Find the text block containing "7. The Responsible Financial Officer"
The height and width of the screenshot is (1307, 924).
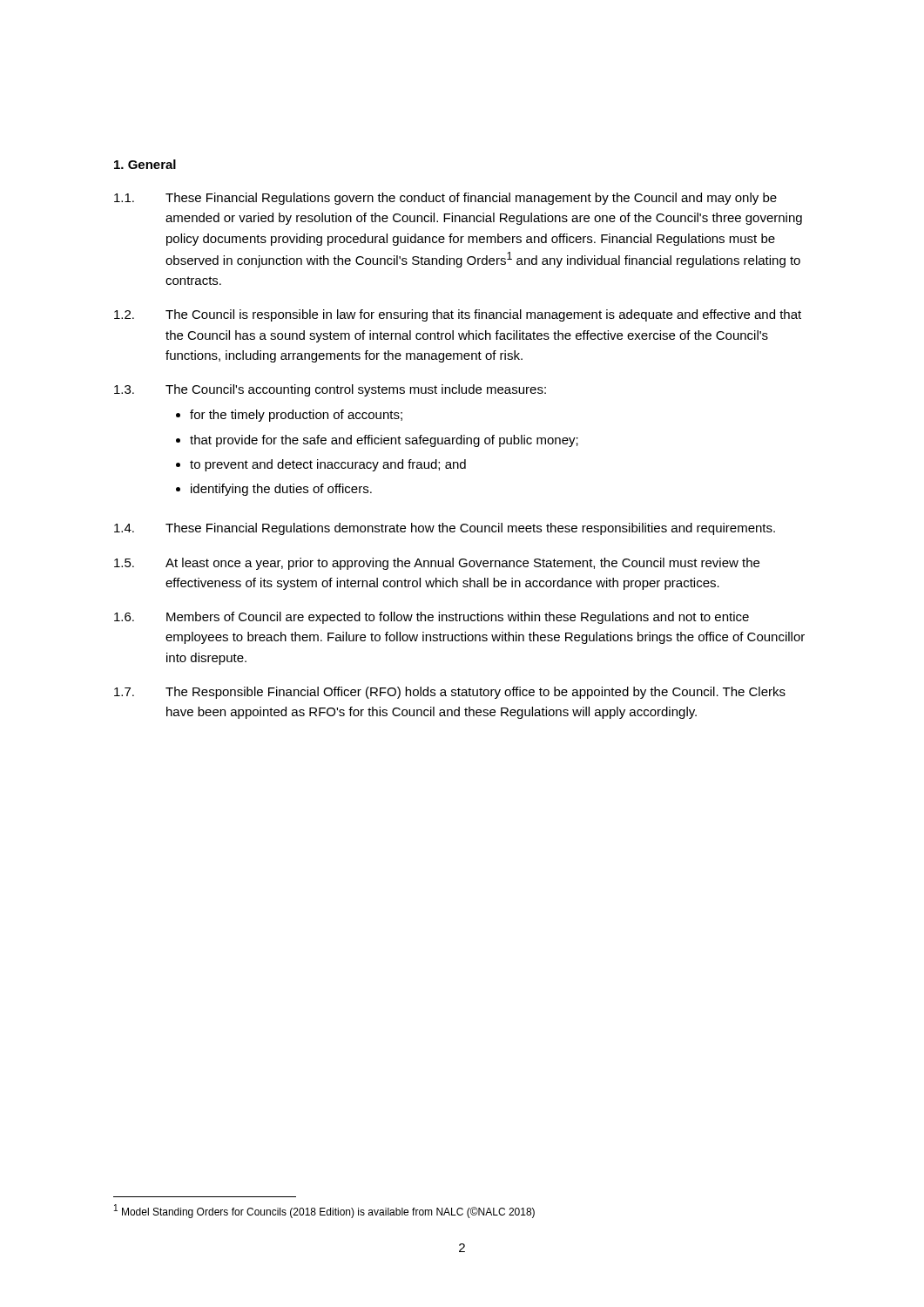click(462, 701)
